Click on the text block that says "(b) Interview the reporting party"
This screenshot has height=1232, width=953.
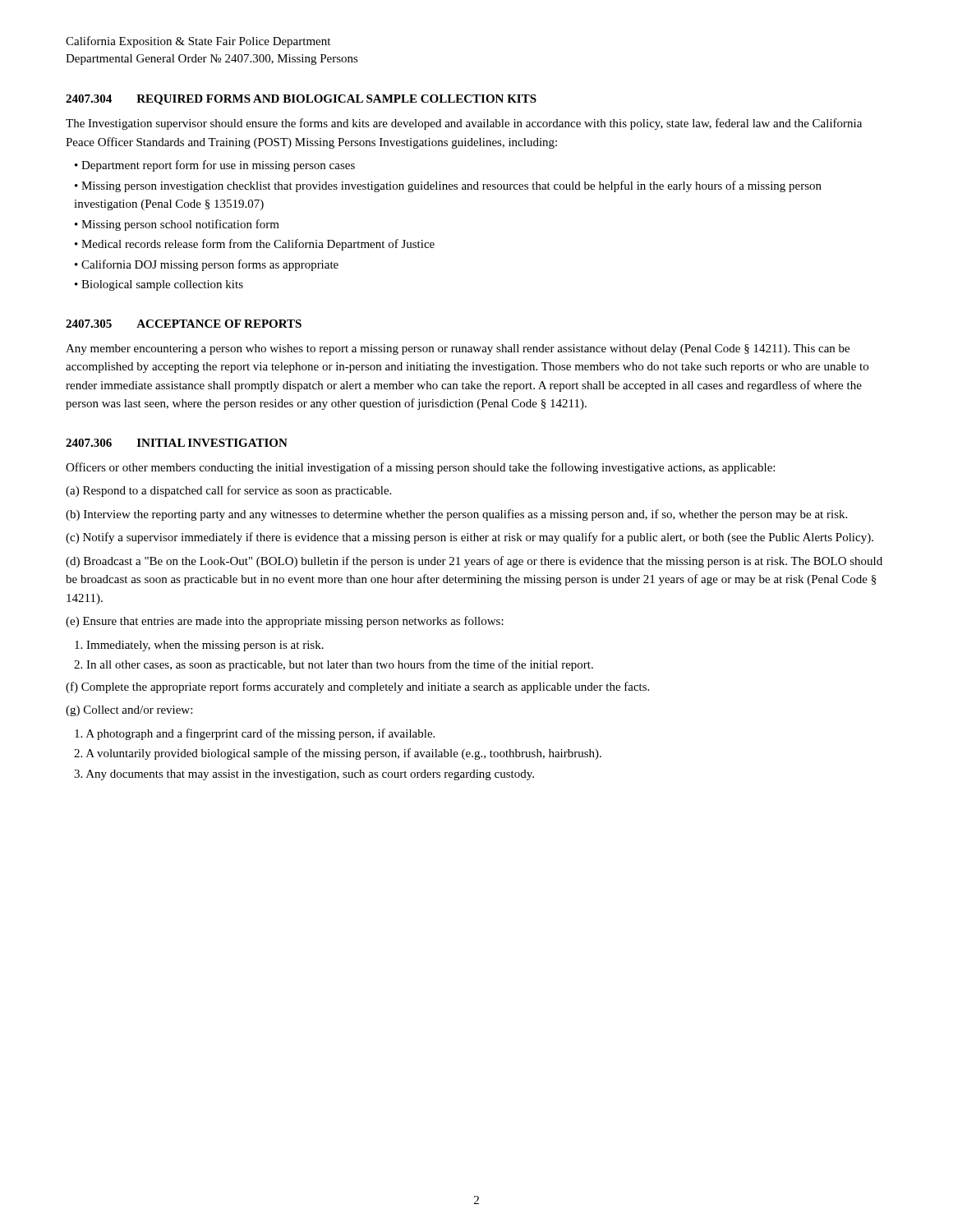pos(457,514)
